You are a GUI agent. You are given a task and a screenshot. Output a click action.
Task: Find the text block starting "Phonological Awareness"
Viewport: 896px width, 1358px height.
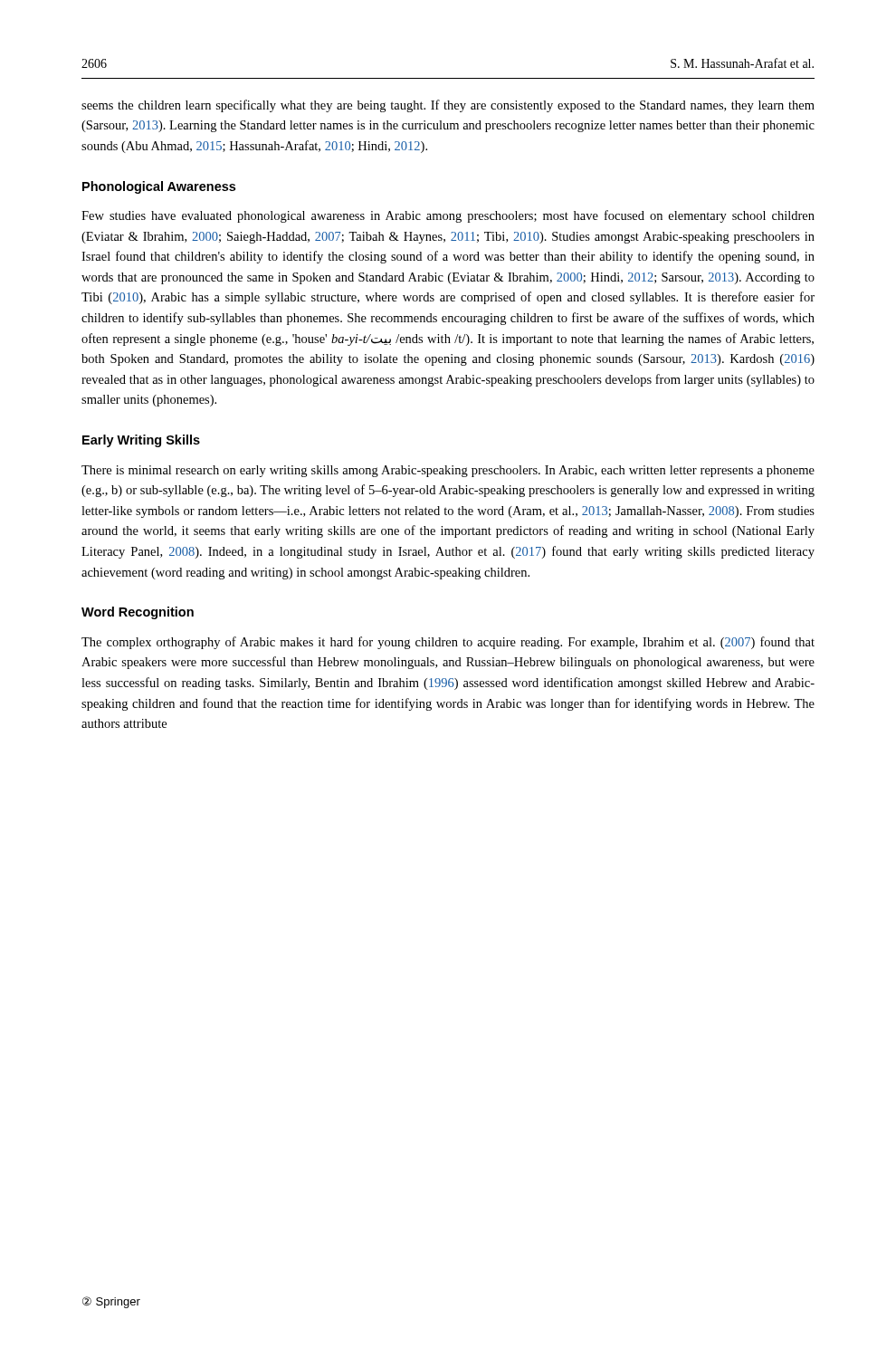[159, 186]
